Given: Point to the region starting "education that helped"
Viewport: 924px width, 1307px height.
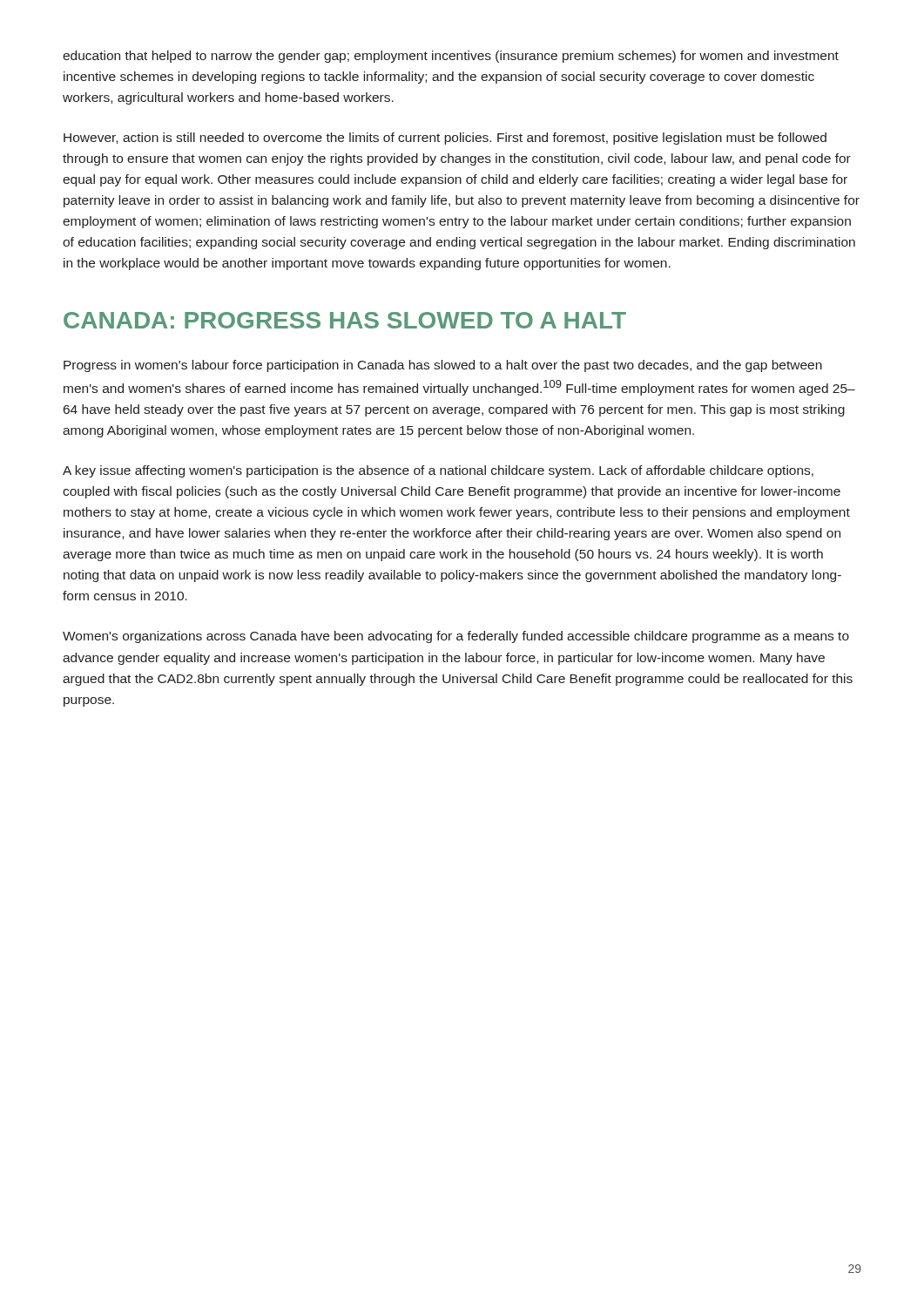Looking at the screenshot, I should tap(451, 76).
